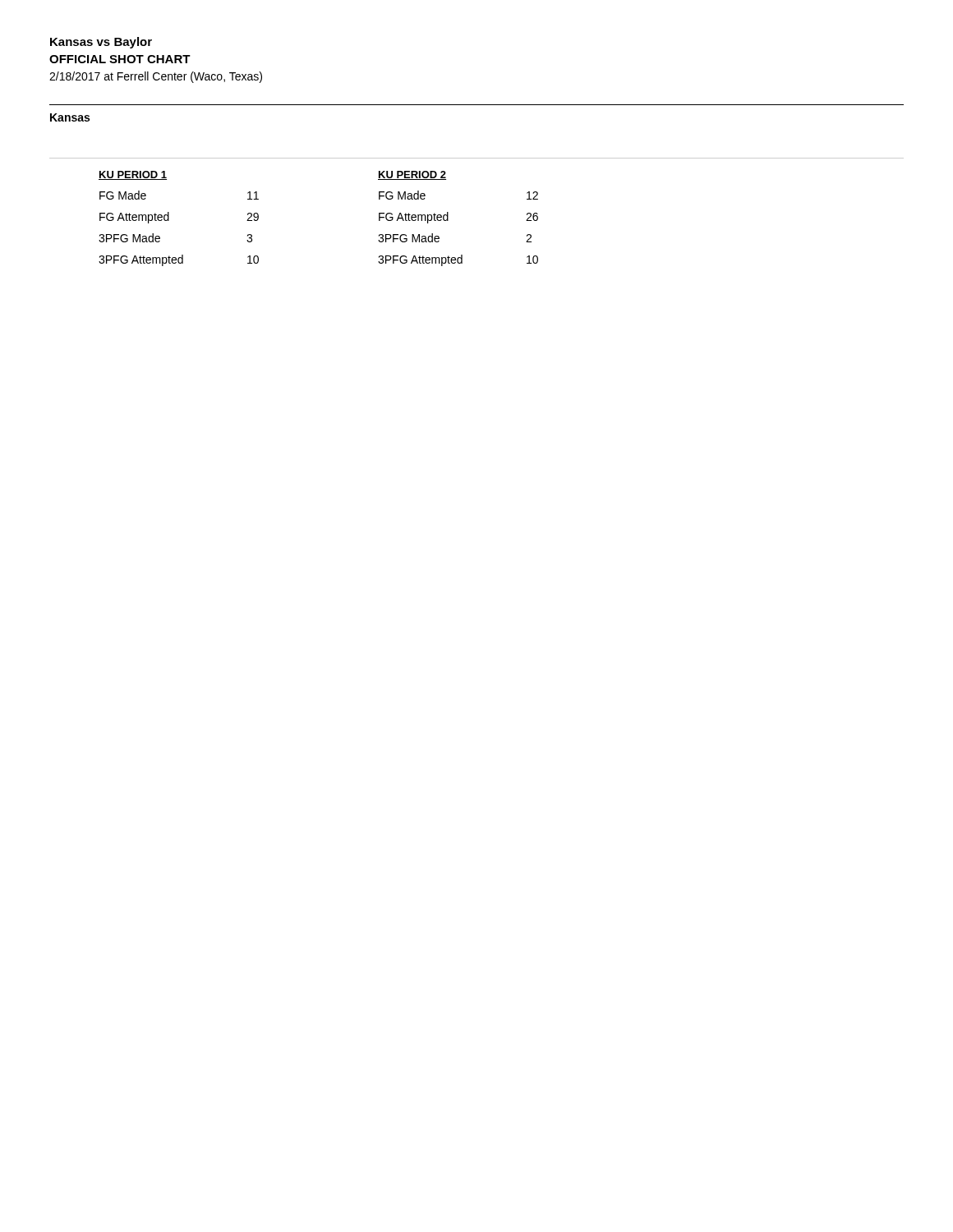Locate the title with the text "Kansas vs Baylor OFFICIAL"
953x1232 pixels.
tap(101, 43)
